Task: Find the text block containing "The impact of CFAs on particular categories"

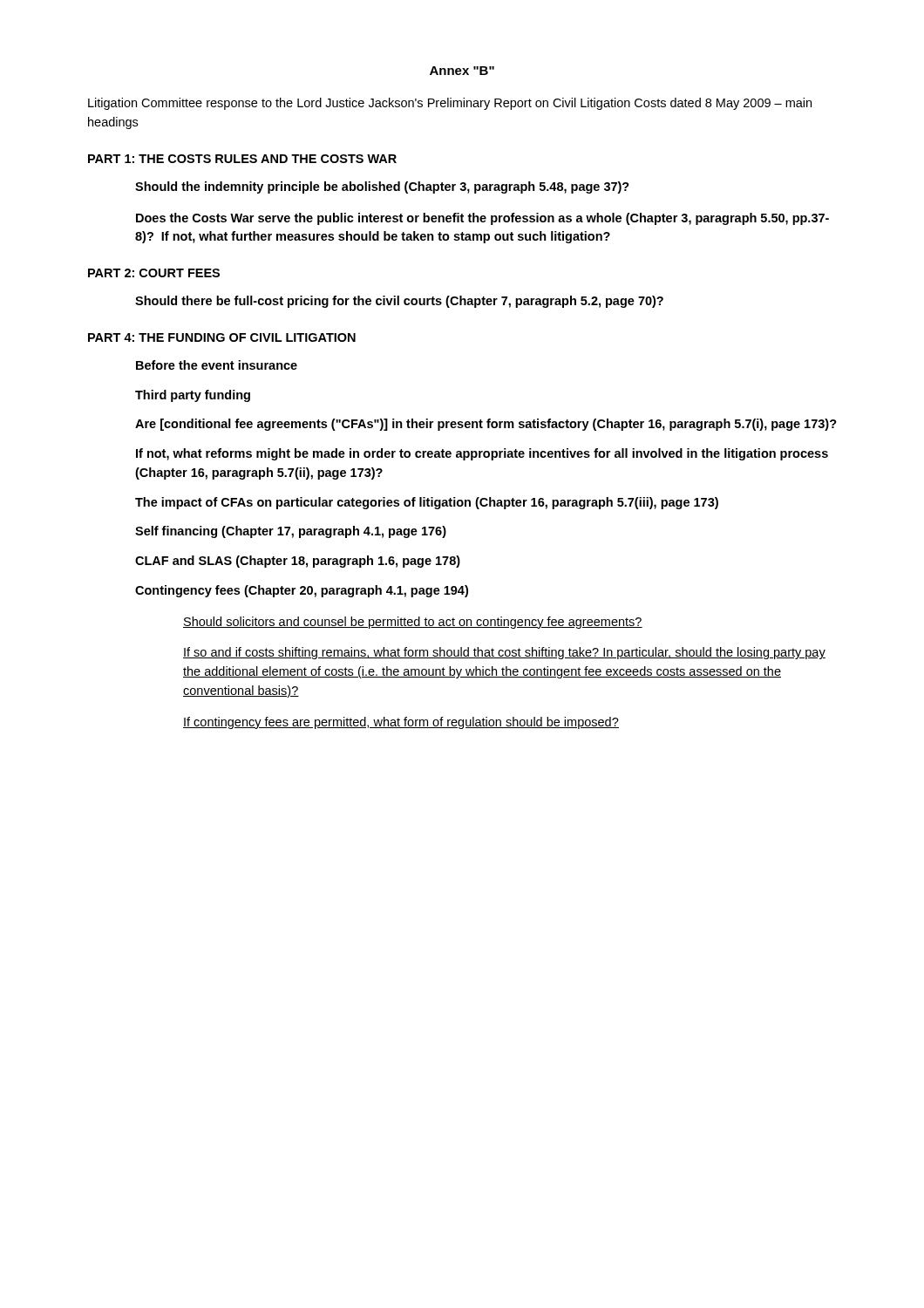Action: click(427, 502)
